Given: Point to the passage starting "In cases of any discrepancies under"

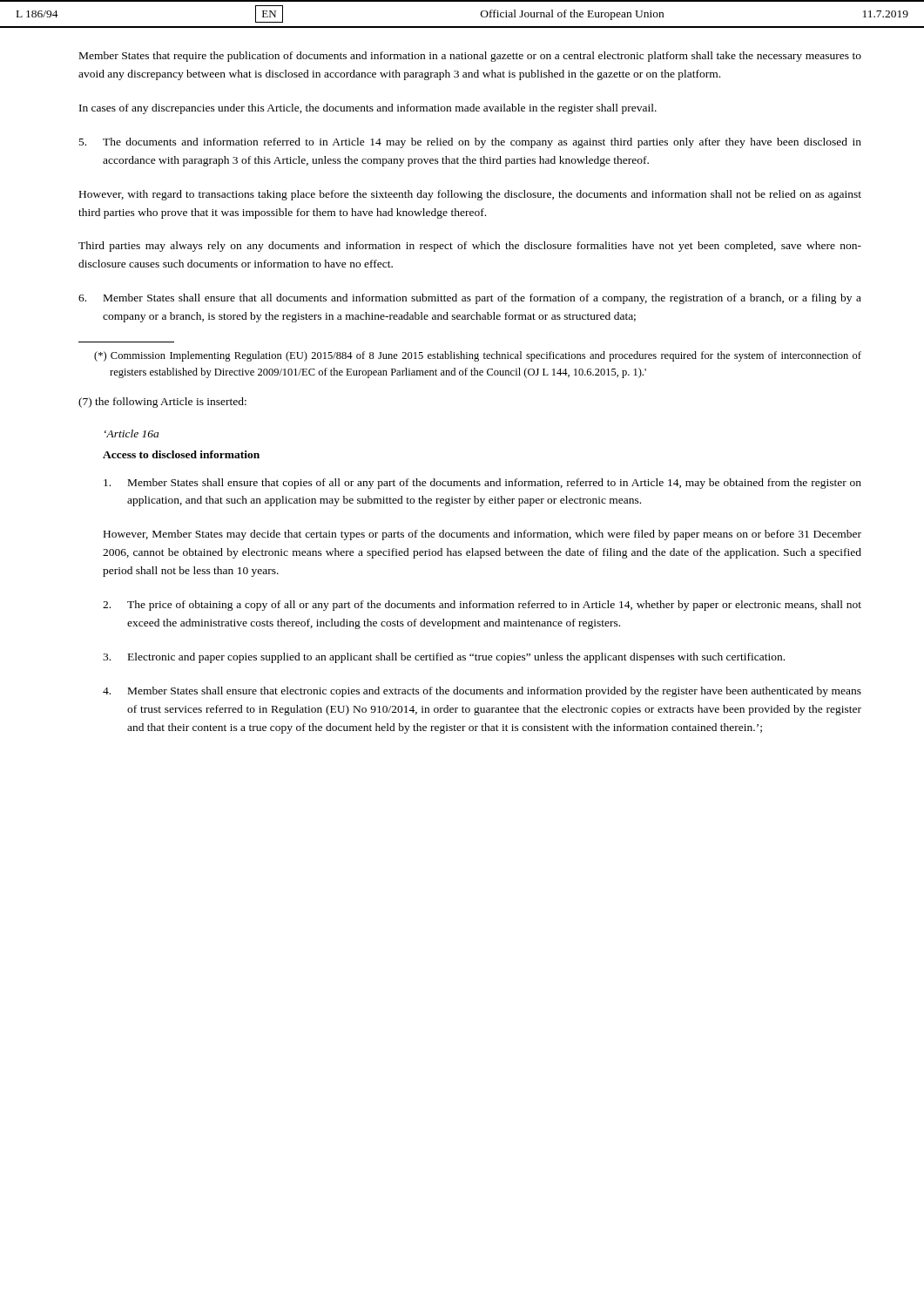Looking at the screenshot, I should pos(368,107).
